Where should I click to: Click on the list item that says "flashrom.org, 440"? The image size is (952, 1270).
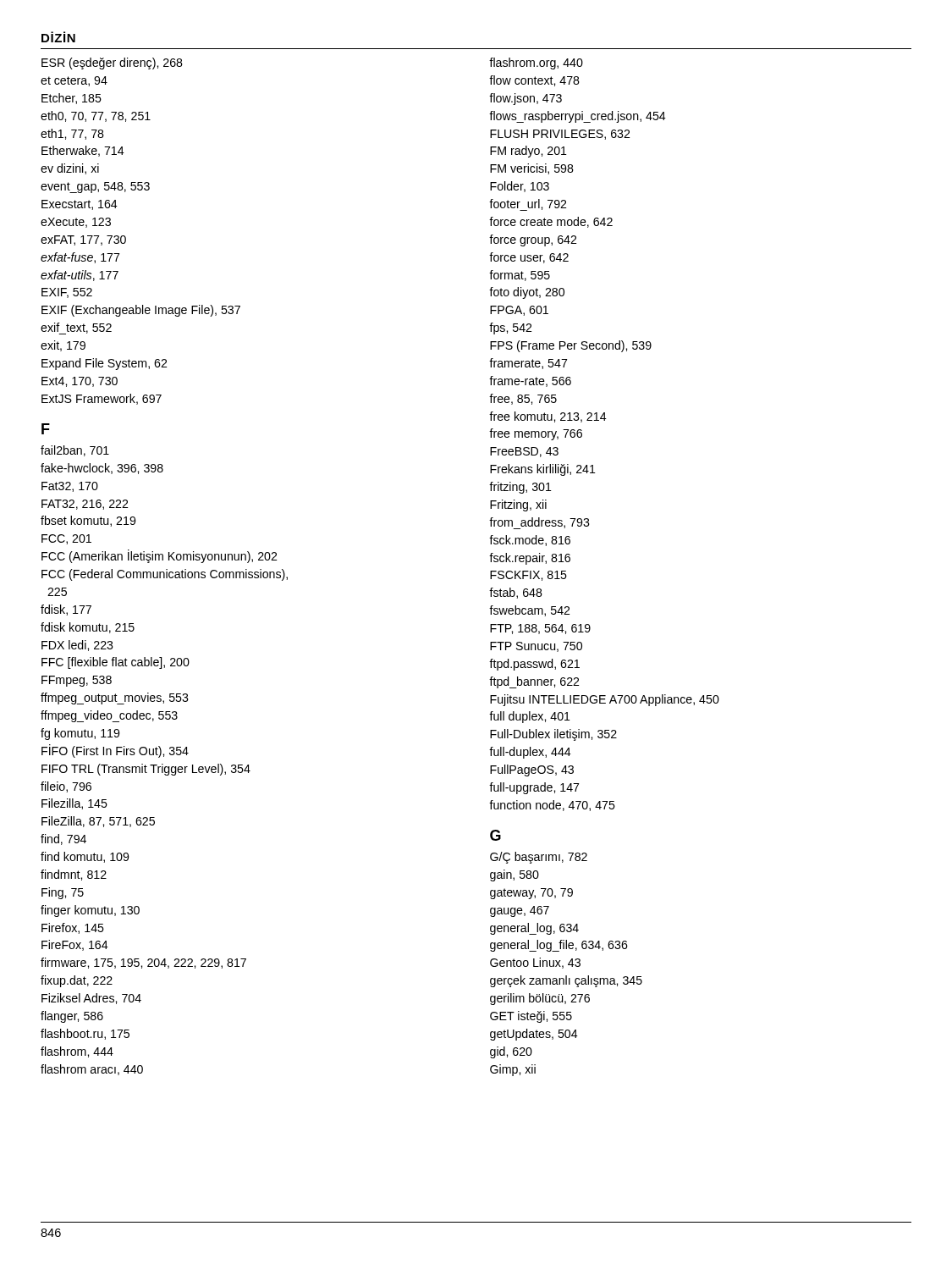536,63
